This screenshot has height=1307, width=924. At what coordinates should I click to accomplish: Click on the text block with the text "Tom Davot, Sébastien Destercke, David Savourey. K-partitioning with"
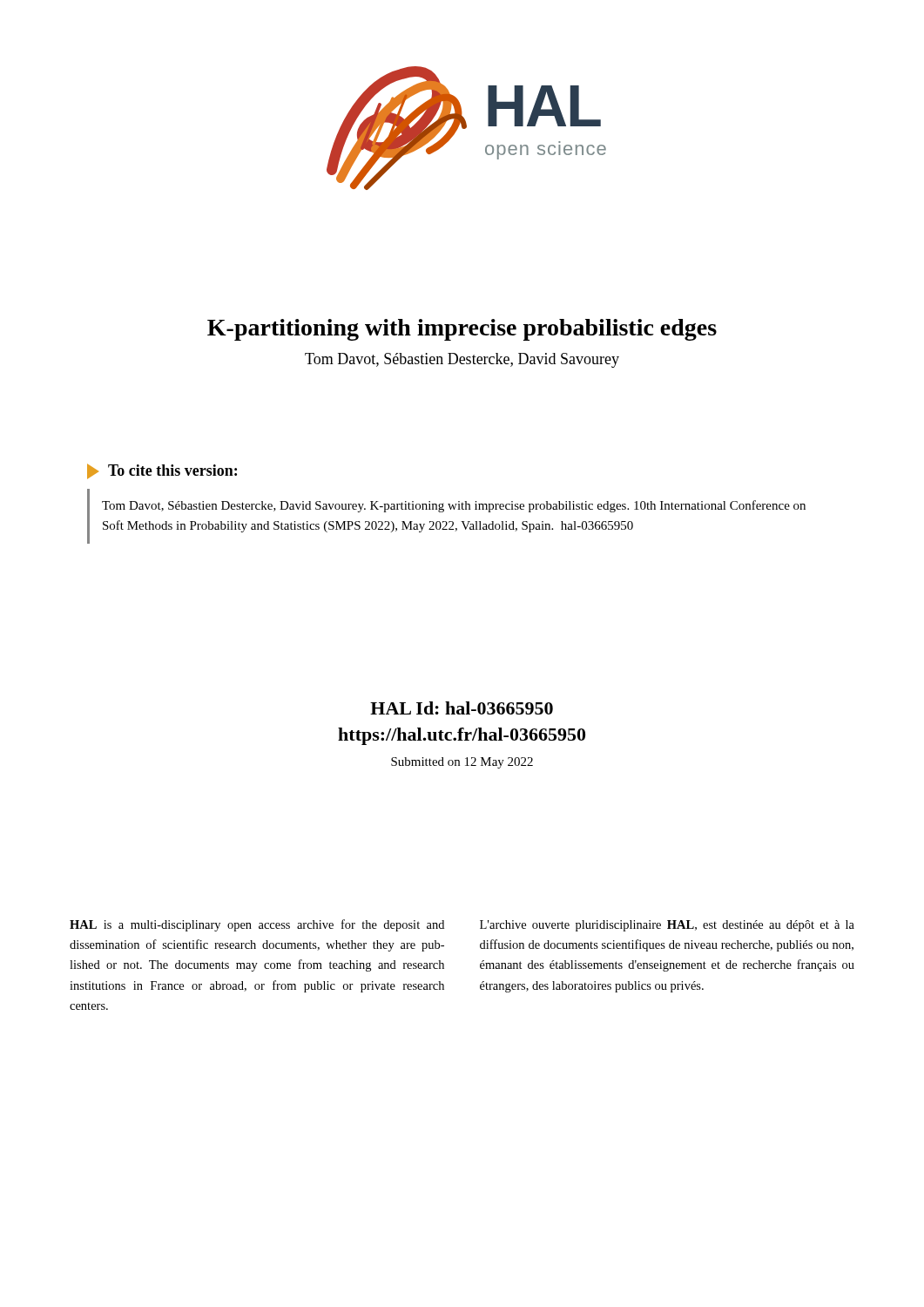tap(454, 515)
